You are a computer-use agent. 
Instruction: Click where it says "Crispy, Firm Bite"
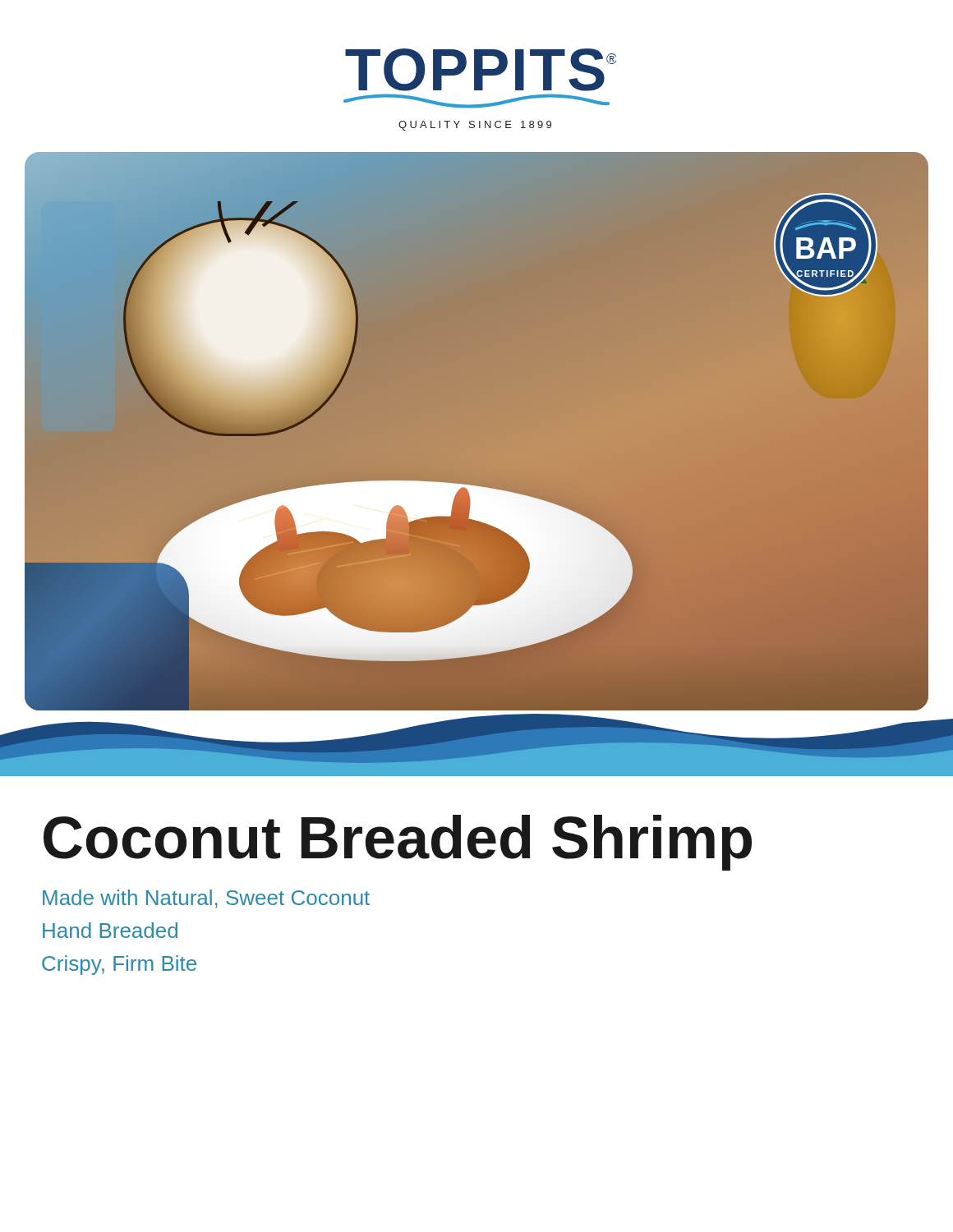119,965
